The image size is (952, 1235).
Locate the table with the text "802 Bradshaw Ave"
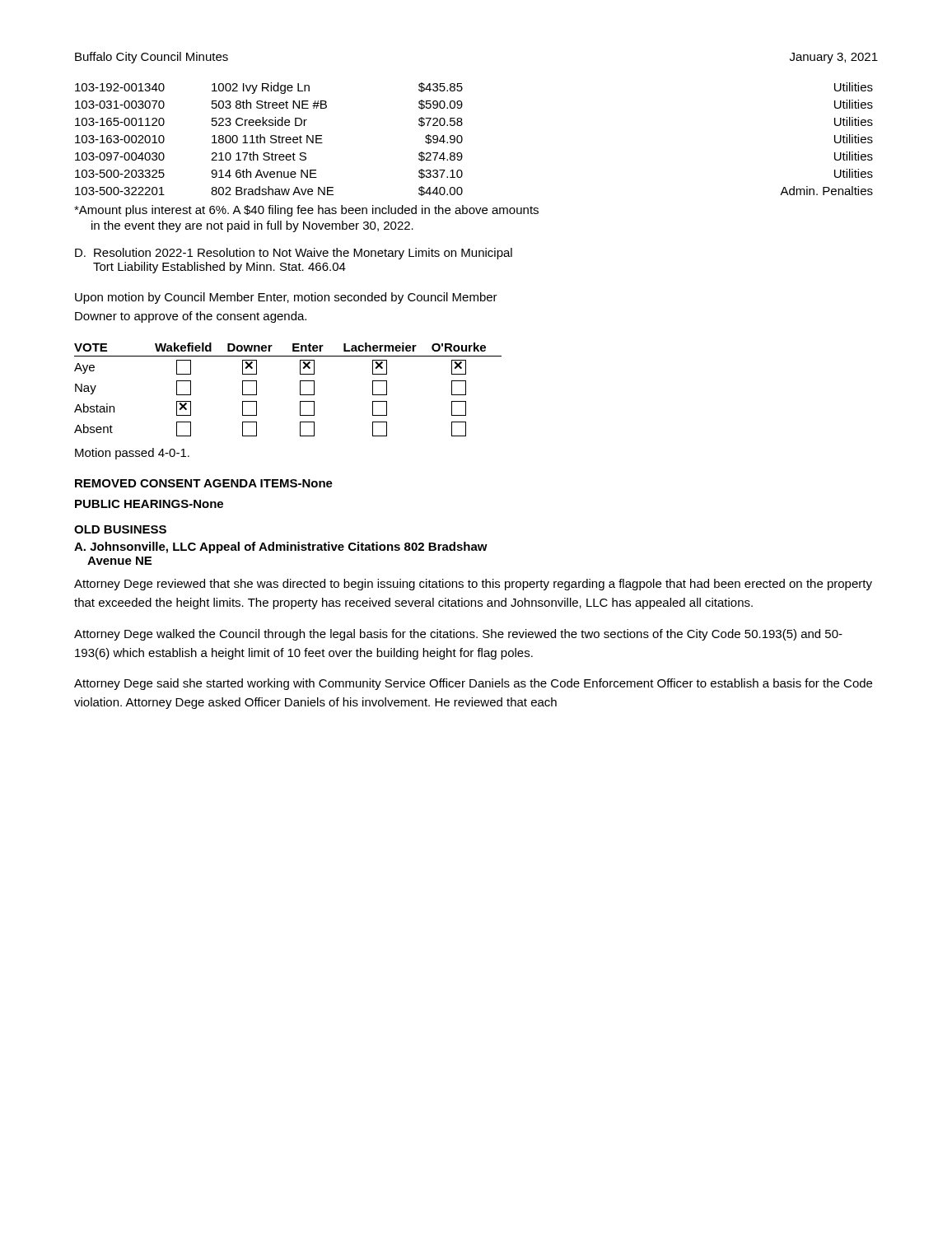click(x=476, y=139)
